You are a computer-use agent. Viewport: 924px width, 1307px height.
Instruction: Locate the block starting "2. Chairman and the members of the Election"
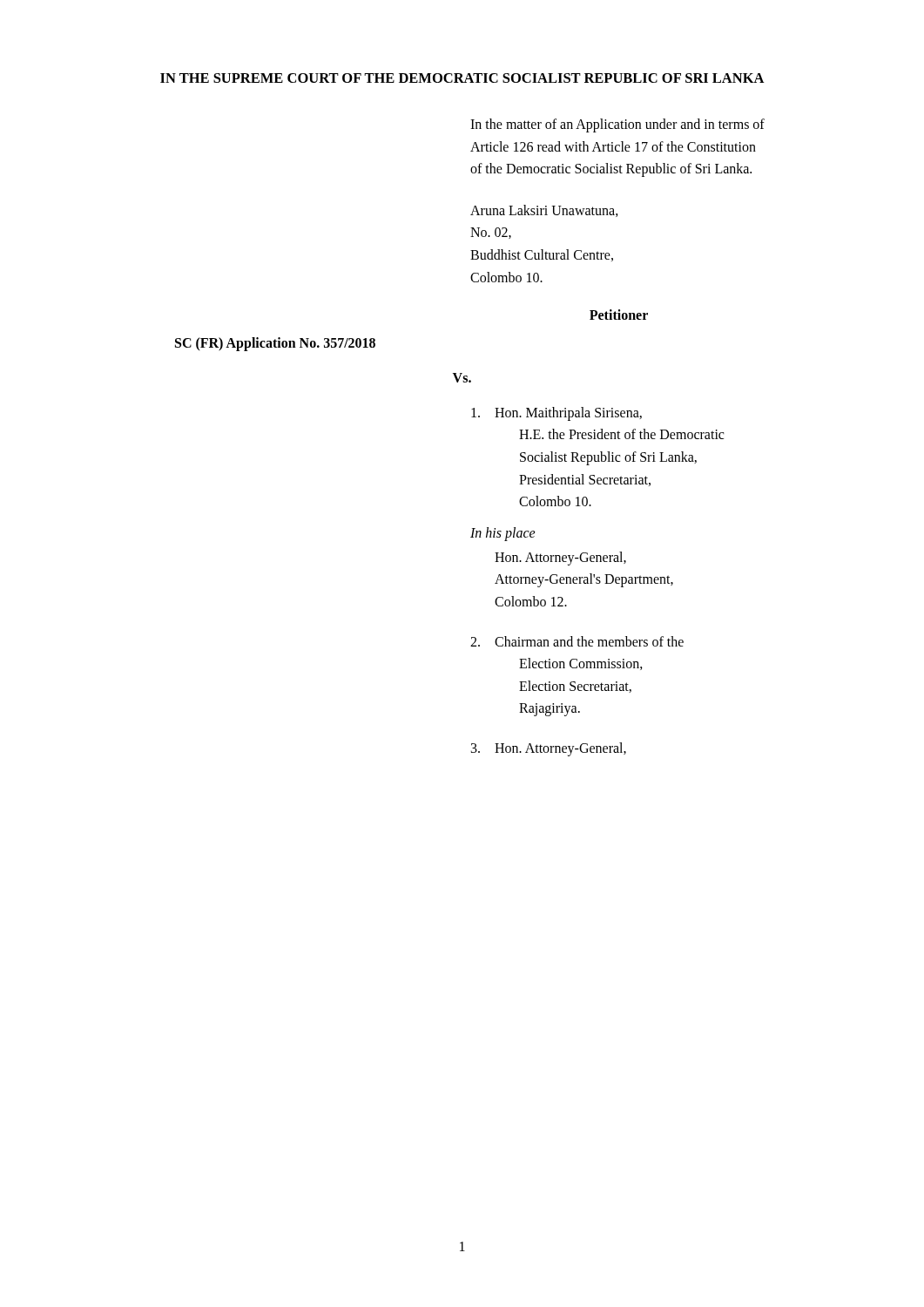[619, 675]
